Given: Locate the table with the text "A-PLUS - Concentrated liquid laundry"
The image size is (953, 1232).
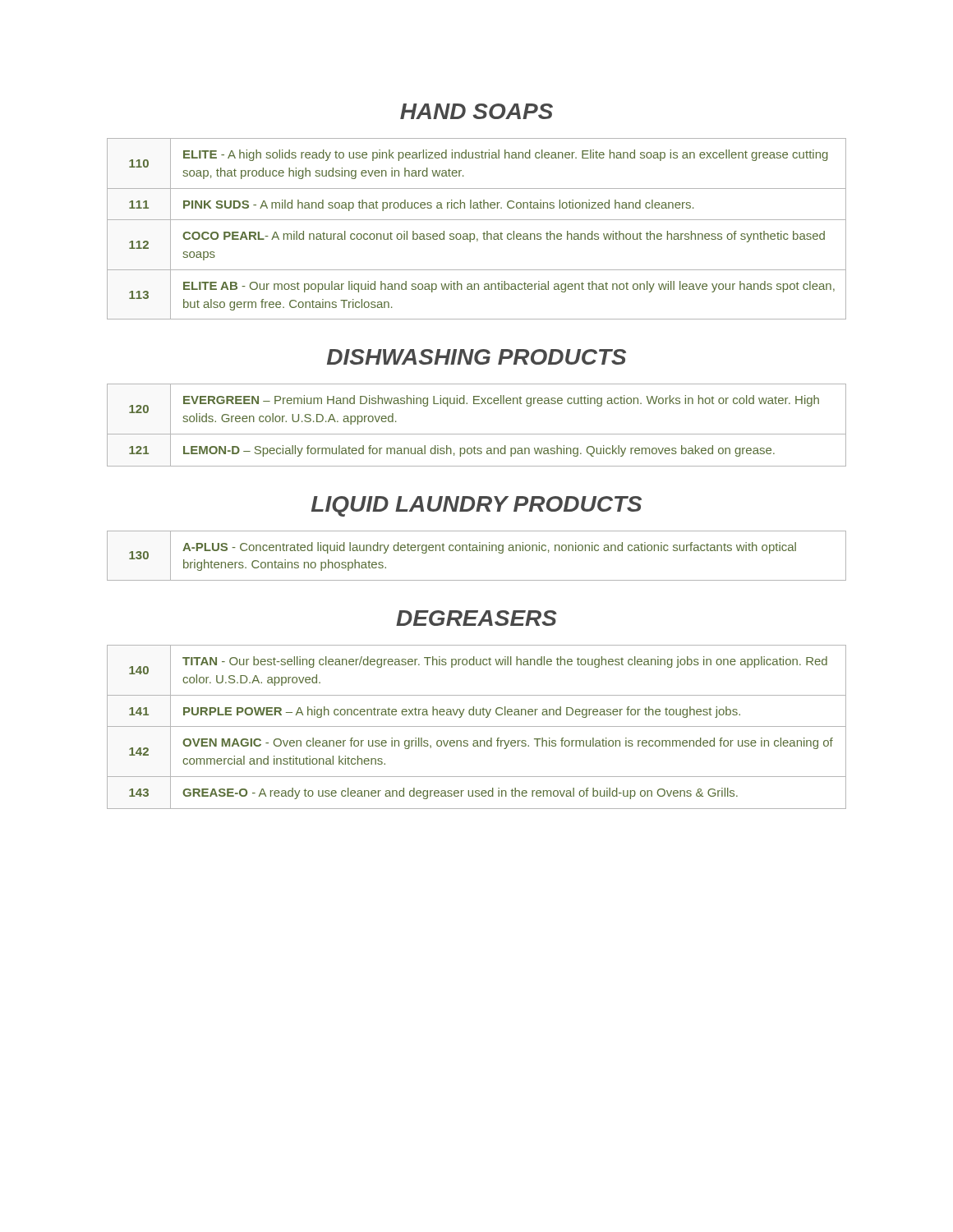Looking at the screenshot, I should 476,555.
